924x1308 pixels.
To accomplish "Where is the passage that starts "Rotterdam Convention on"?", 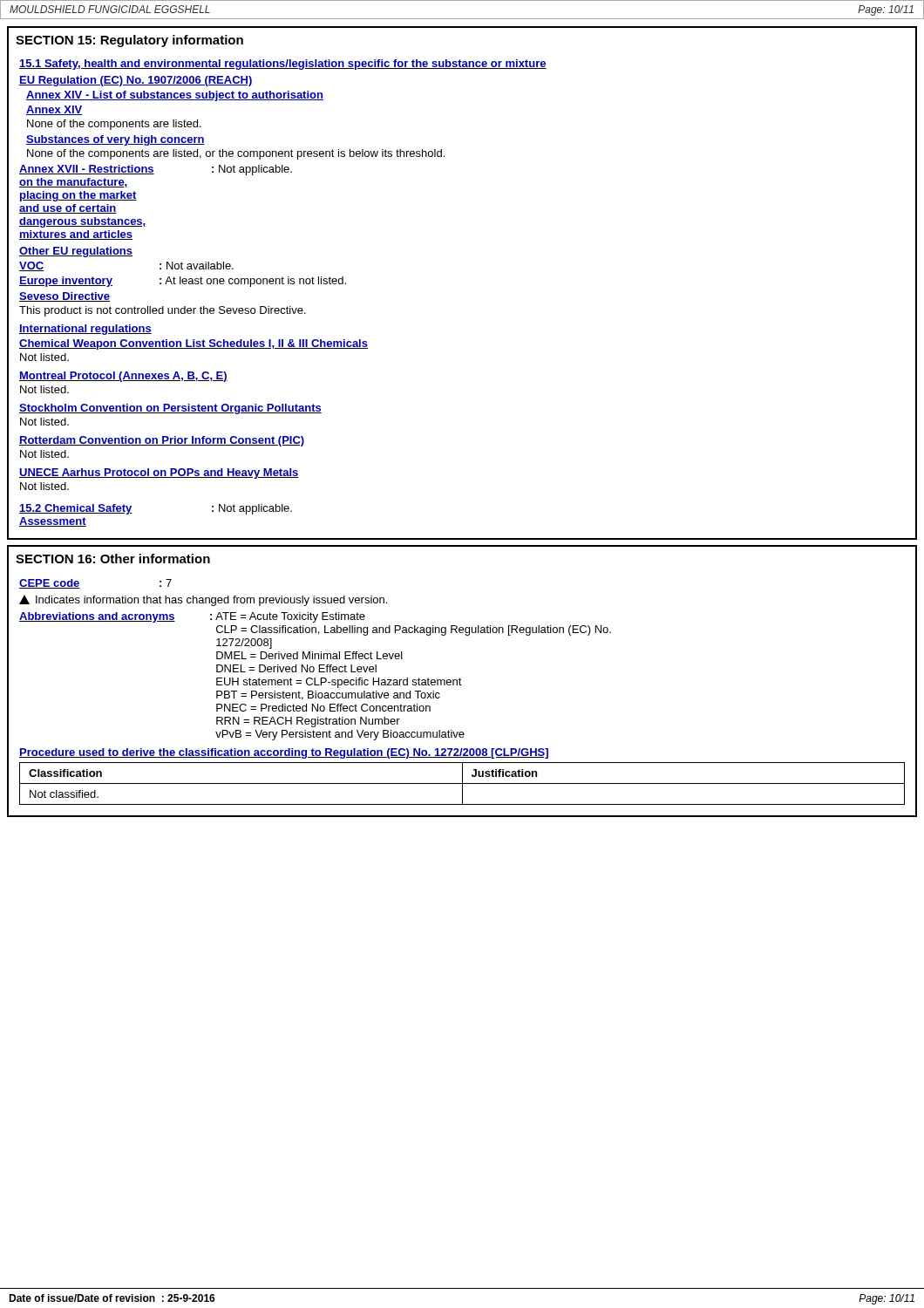I will (162, 440).
